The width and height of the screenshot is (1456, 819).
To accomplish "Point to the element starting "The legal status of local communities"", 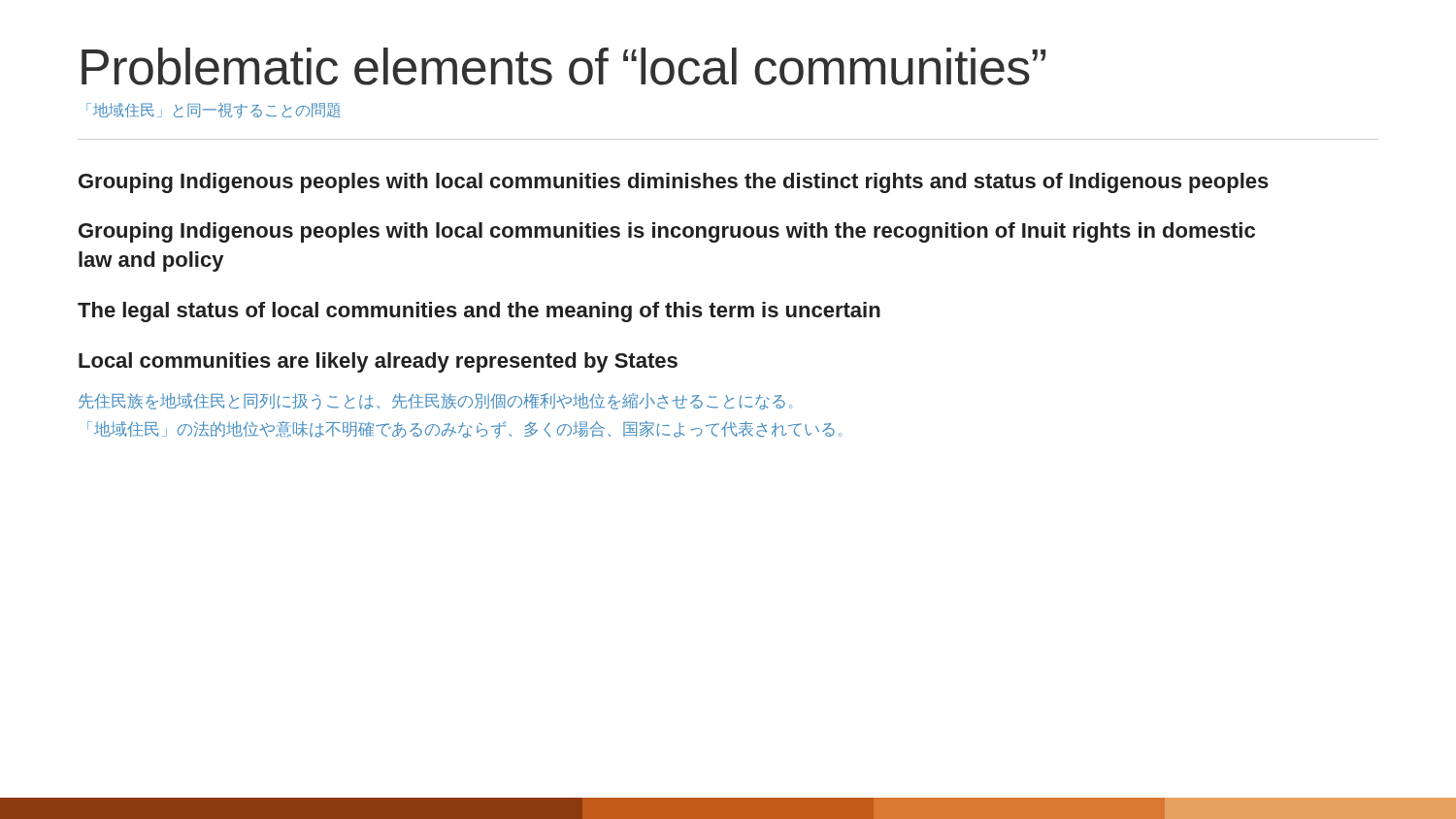I will coord(479,310).
